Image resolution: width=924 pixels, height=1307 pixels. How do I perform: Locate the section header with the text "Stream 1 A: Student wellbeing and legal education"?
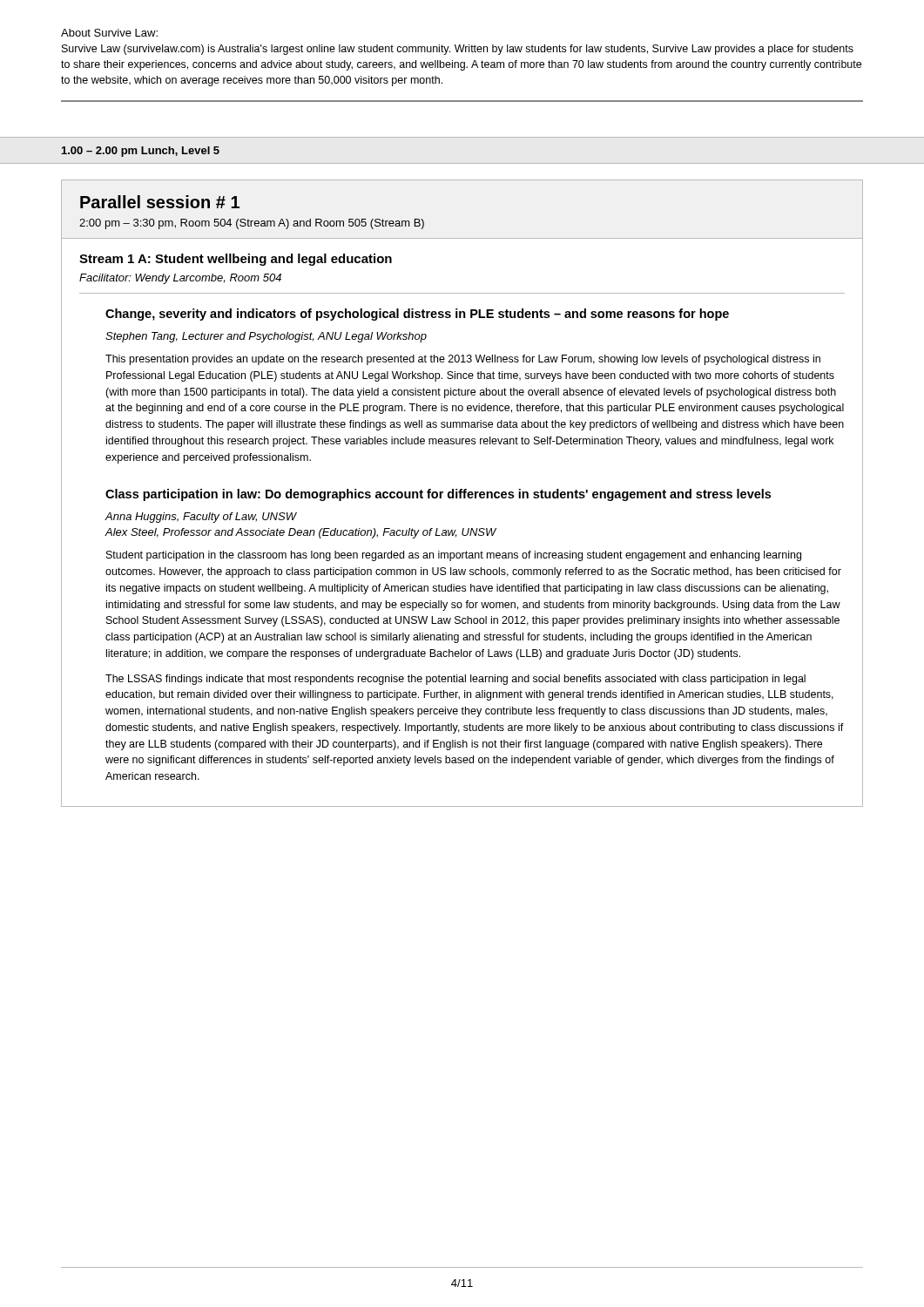click(236, 259)
